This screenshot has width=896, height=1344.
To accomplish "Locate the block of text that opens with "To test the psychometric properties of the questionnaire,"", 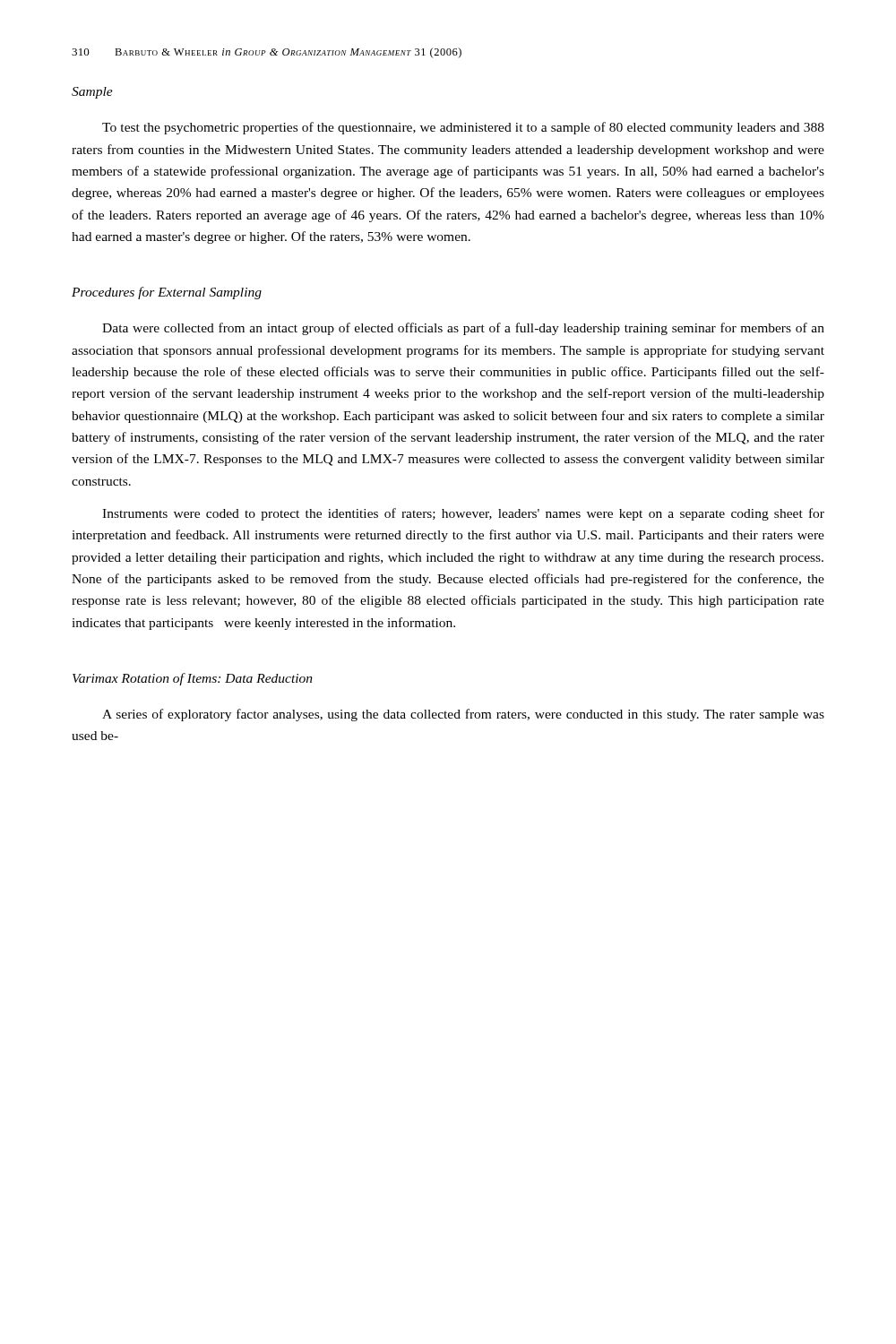I will point(448,182).
